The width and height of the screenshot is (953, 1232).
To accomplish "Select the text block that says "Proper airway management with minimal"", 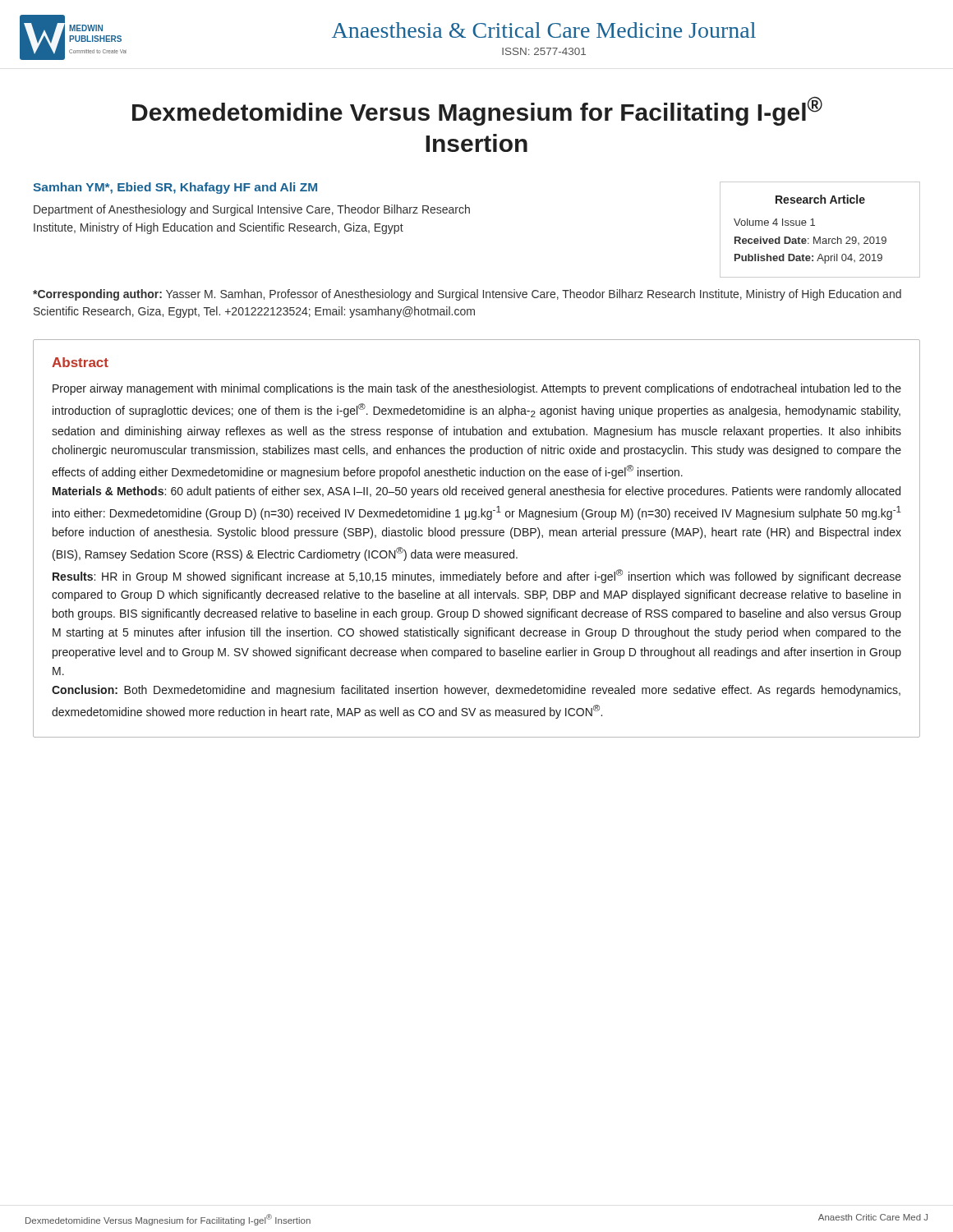I will (476, 431).
